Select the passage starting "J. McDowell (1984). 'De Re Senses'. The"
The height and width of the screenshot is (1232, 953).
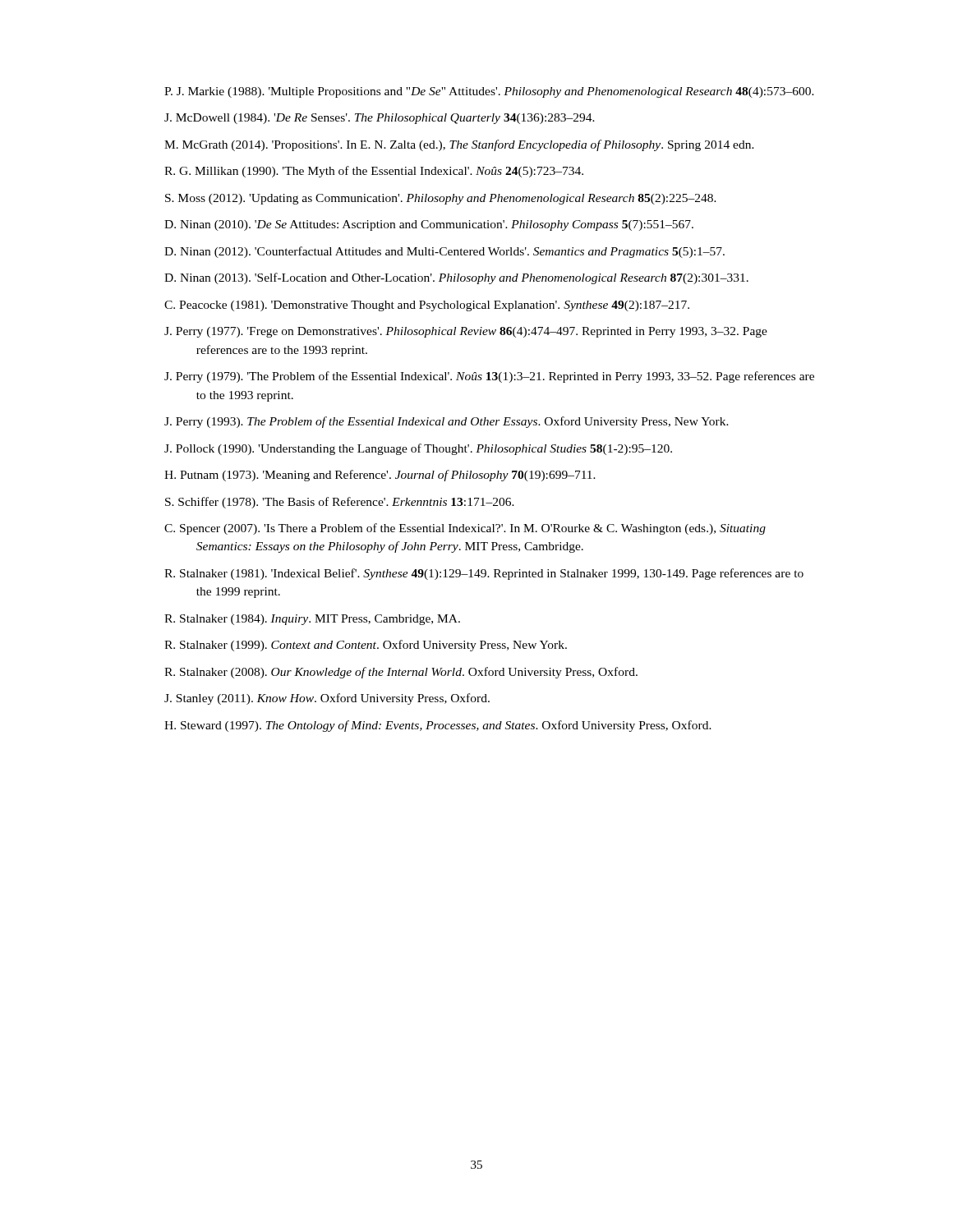(x=380, y=117)
